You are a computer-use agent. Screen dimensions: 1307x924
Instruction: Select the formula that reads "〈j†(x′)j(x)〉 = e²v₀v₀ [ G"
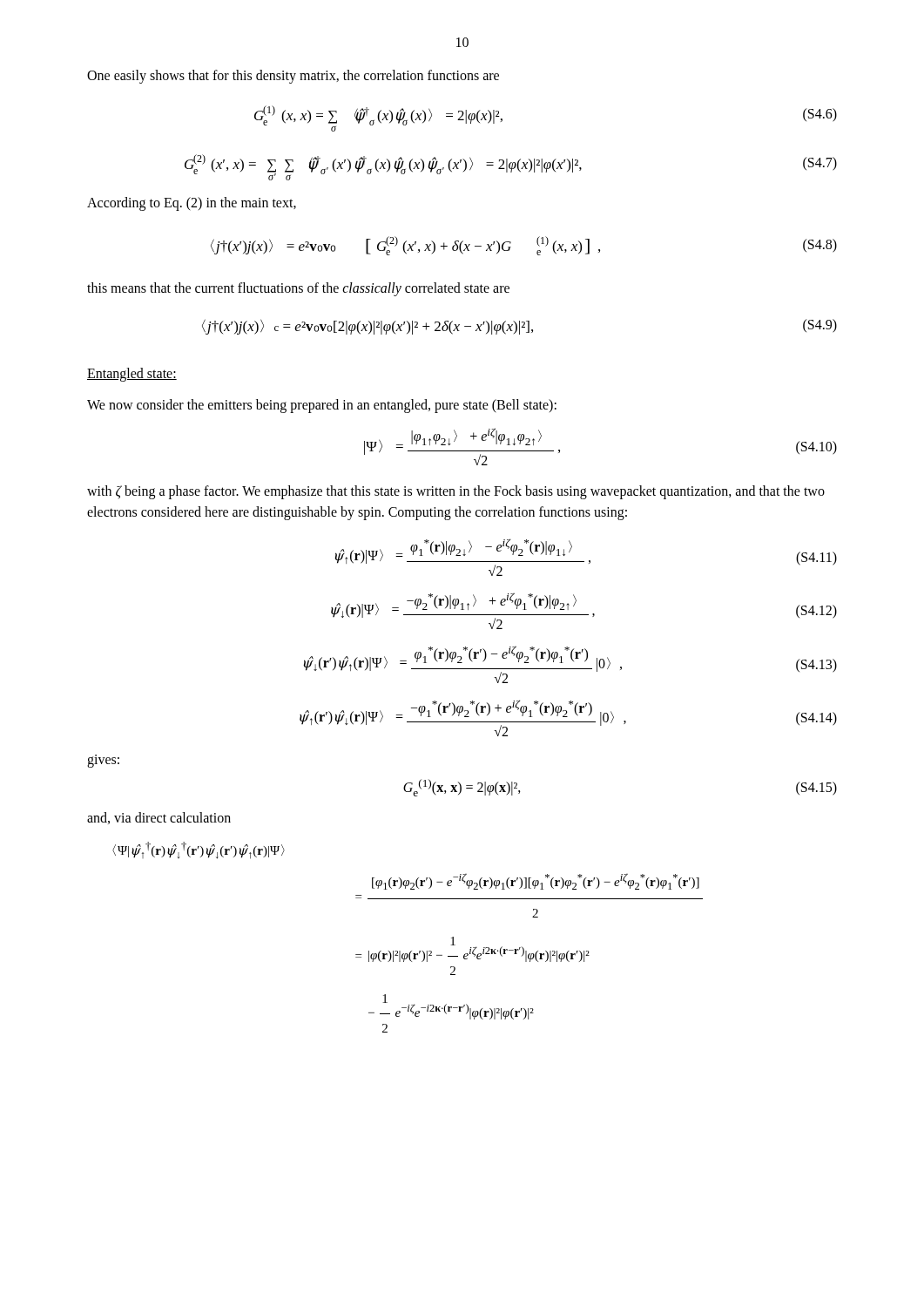point(519,245)
